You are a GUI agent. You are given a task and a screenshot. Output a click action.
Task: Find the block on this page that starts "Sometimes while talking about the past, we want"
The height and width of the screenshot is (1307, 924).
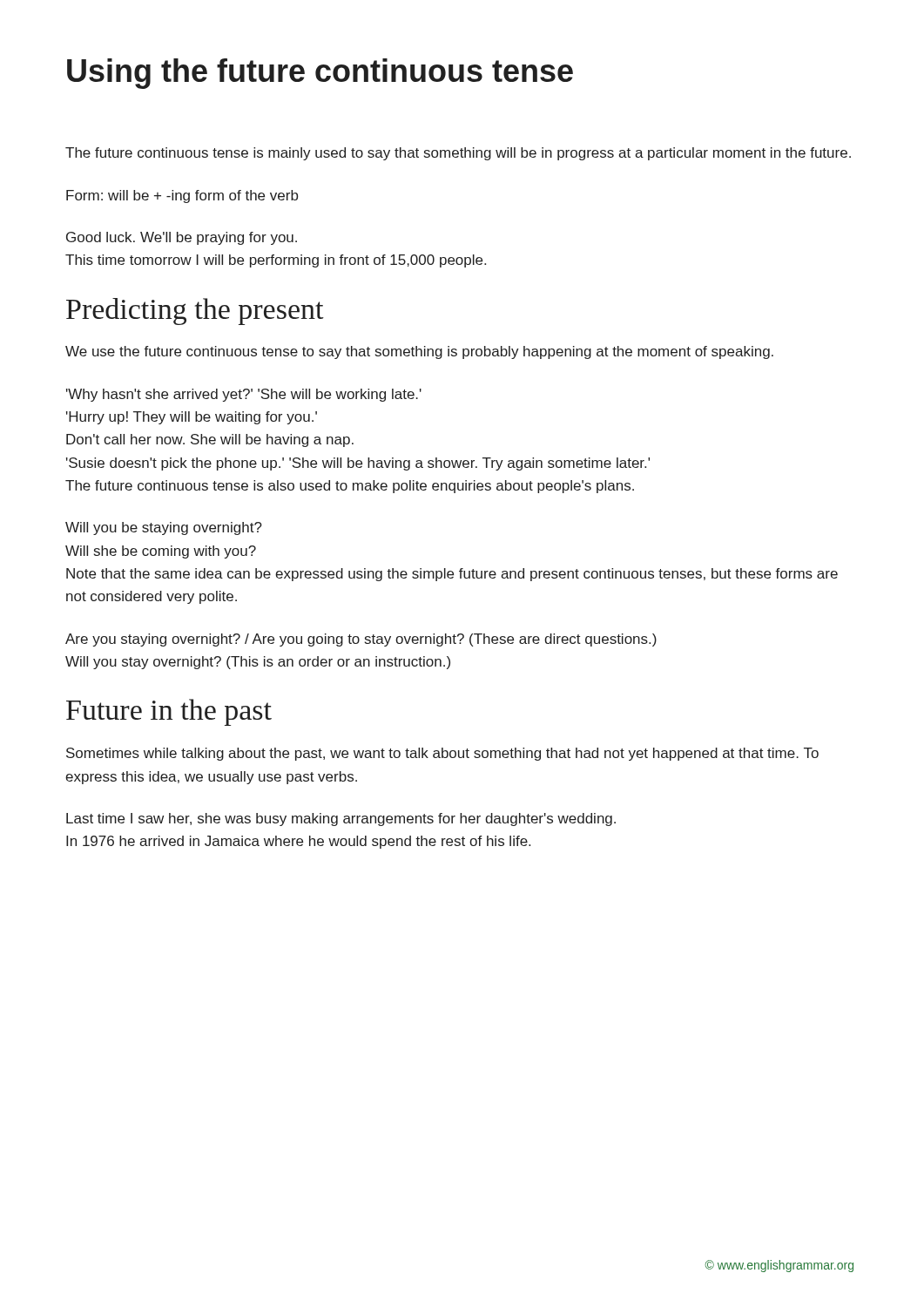(442, 765)
